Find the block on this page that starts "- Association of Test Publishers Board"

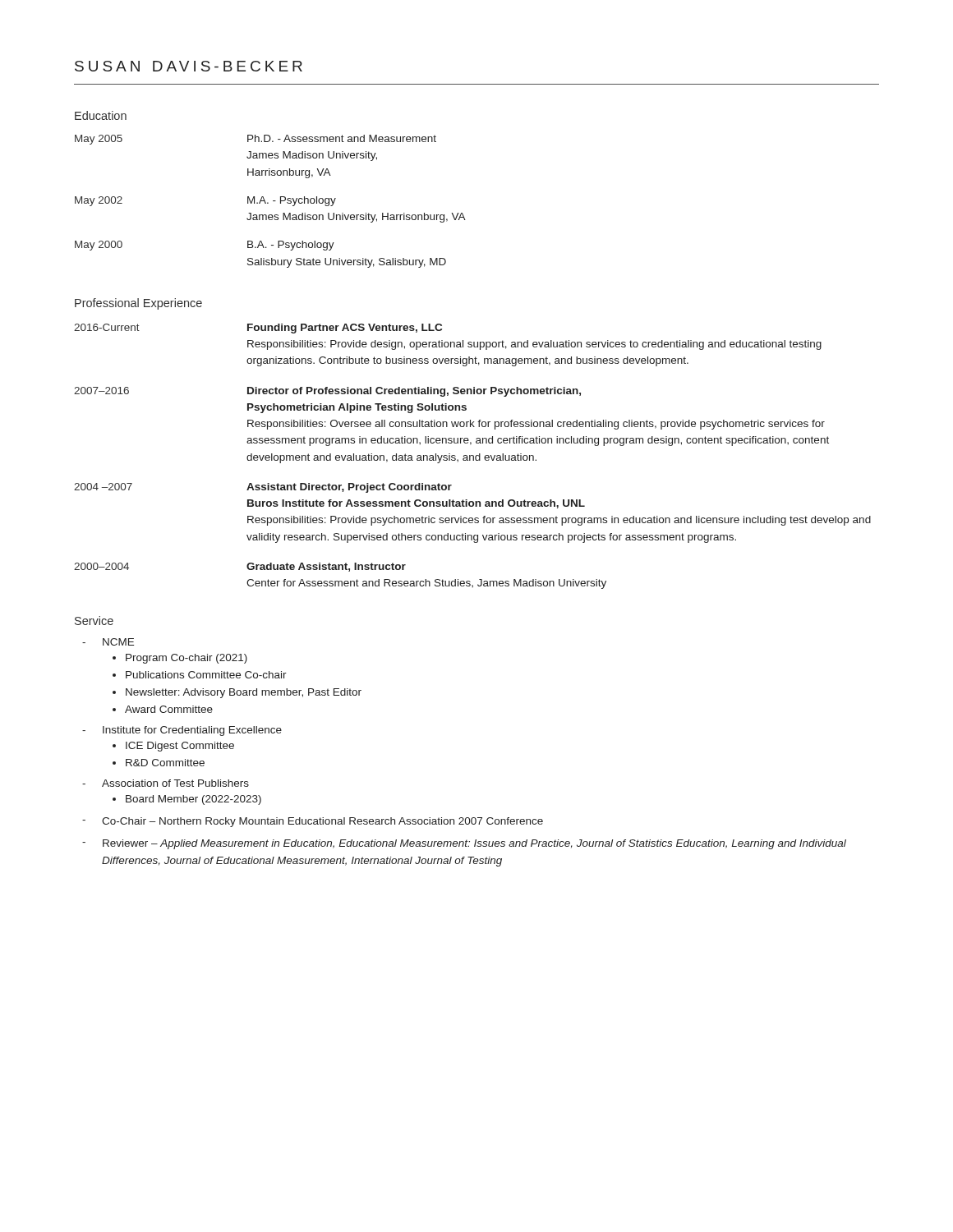(x=172, y=794)
